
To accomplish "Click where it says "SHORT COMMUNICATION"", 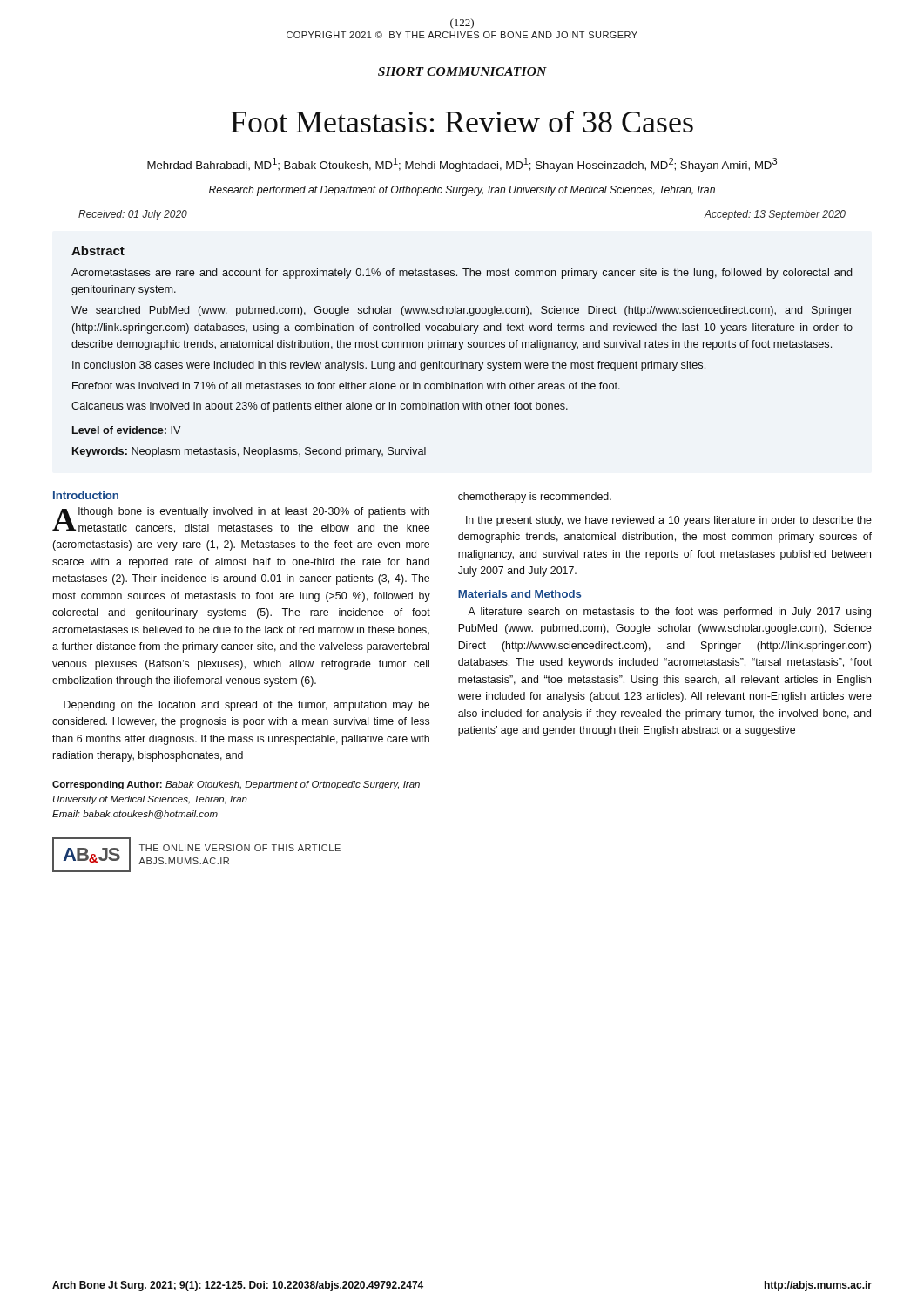I will click(x=462, y=71).
